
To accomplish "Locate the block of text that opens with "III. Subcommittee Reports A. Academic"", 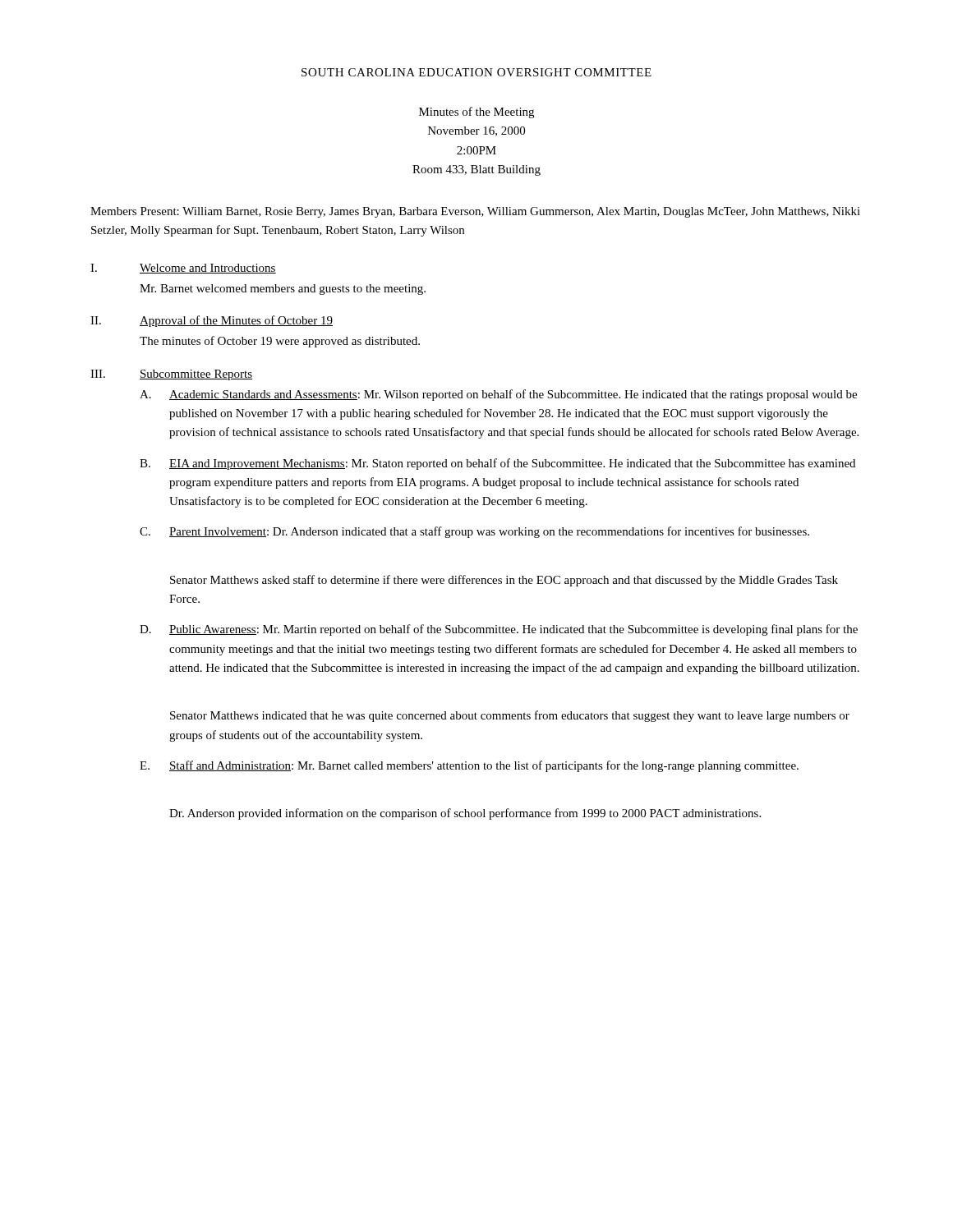I will point(171,375).
